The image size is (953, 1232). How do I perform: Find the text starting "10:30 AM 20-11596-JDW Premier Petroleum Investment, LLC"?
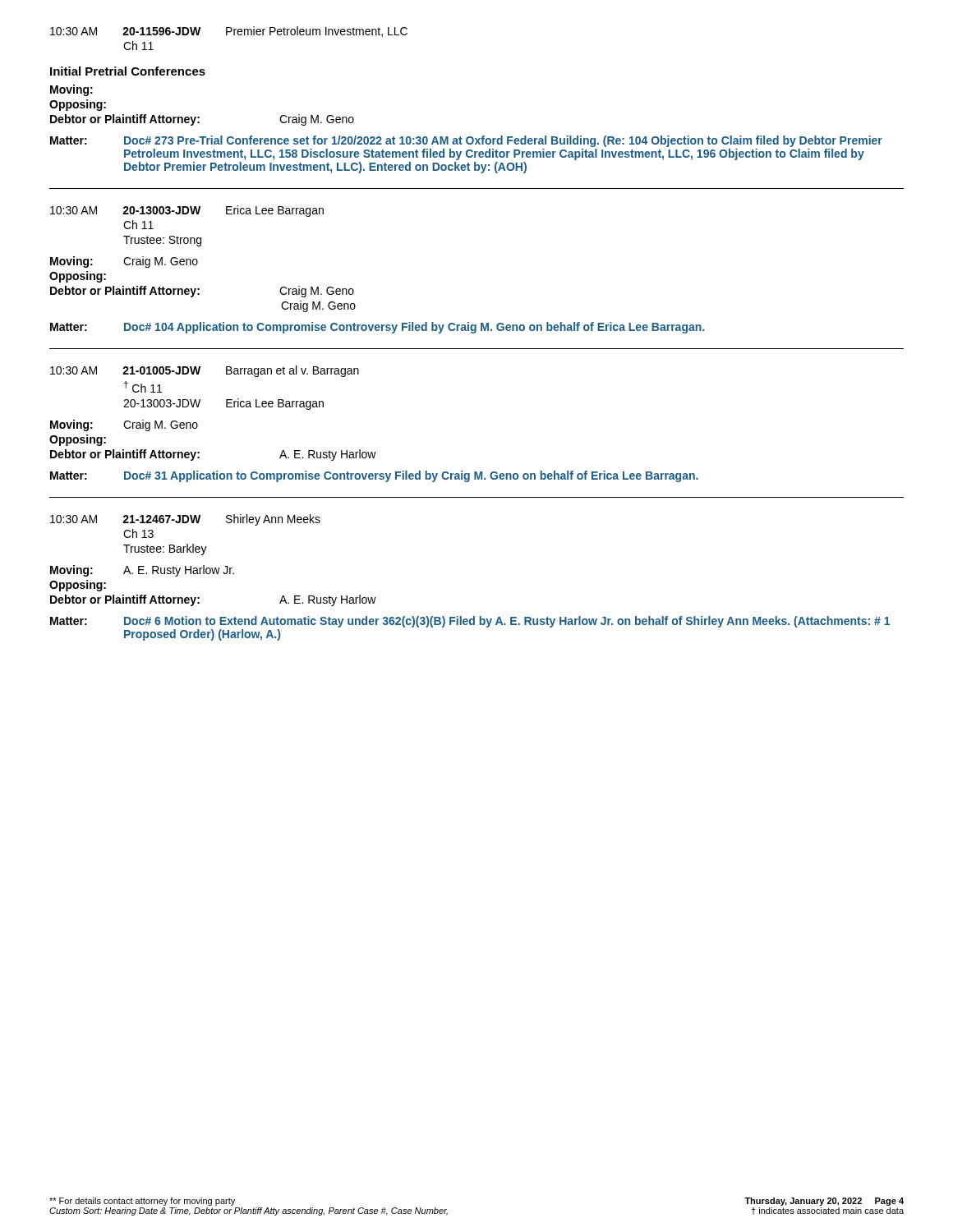tap(229, 32)
